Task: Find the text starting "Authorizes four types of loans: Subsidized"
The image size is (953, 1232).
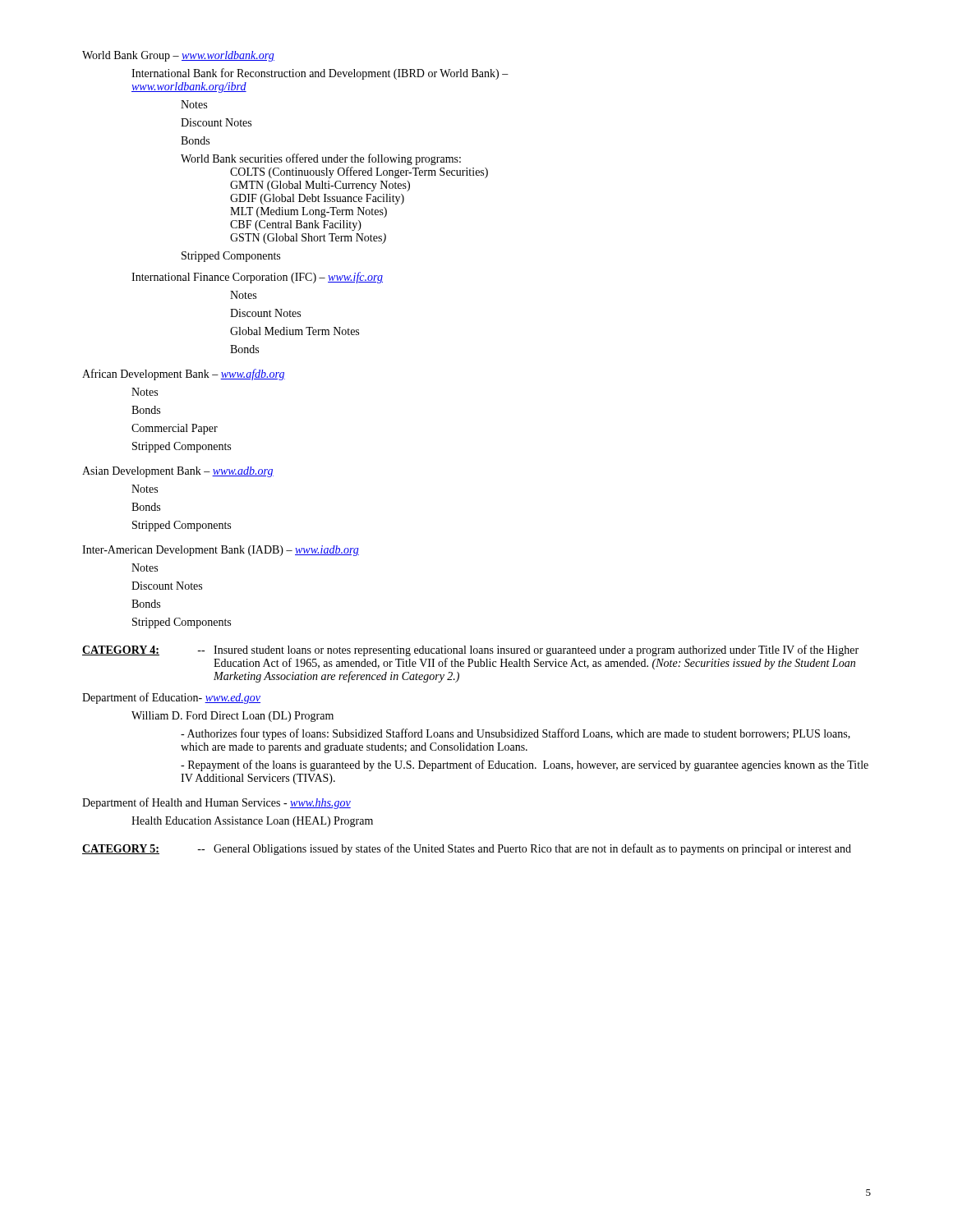Action: point(516,740)
